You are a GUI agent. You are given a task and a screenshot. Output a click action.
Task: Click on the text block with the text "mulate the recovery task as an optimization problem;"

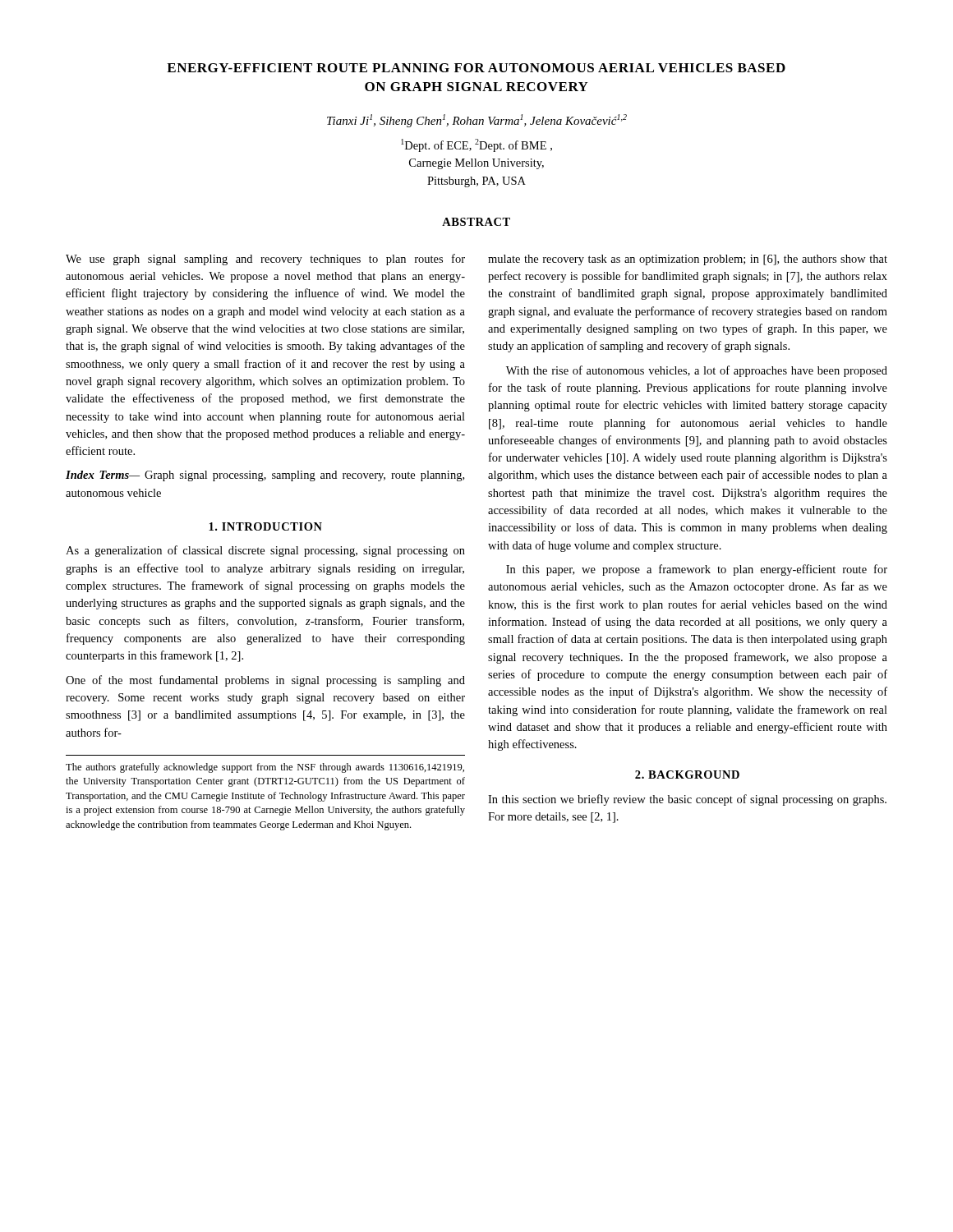[688, 303]
